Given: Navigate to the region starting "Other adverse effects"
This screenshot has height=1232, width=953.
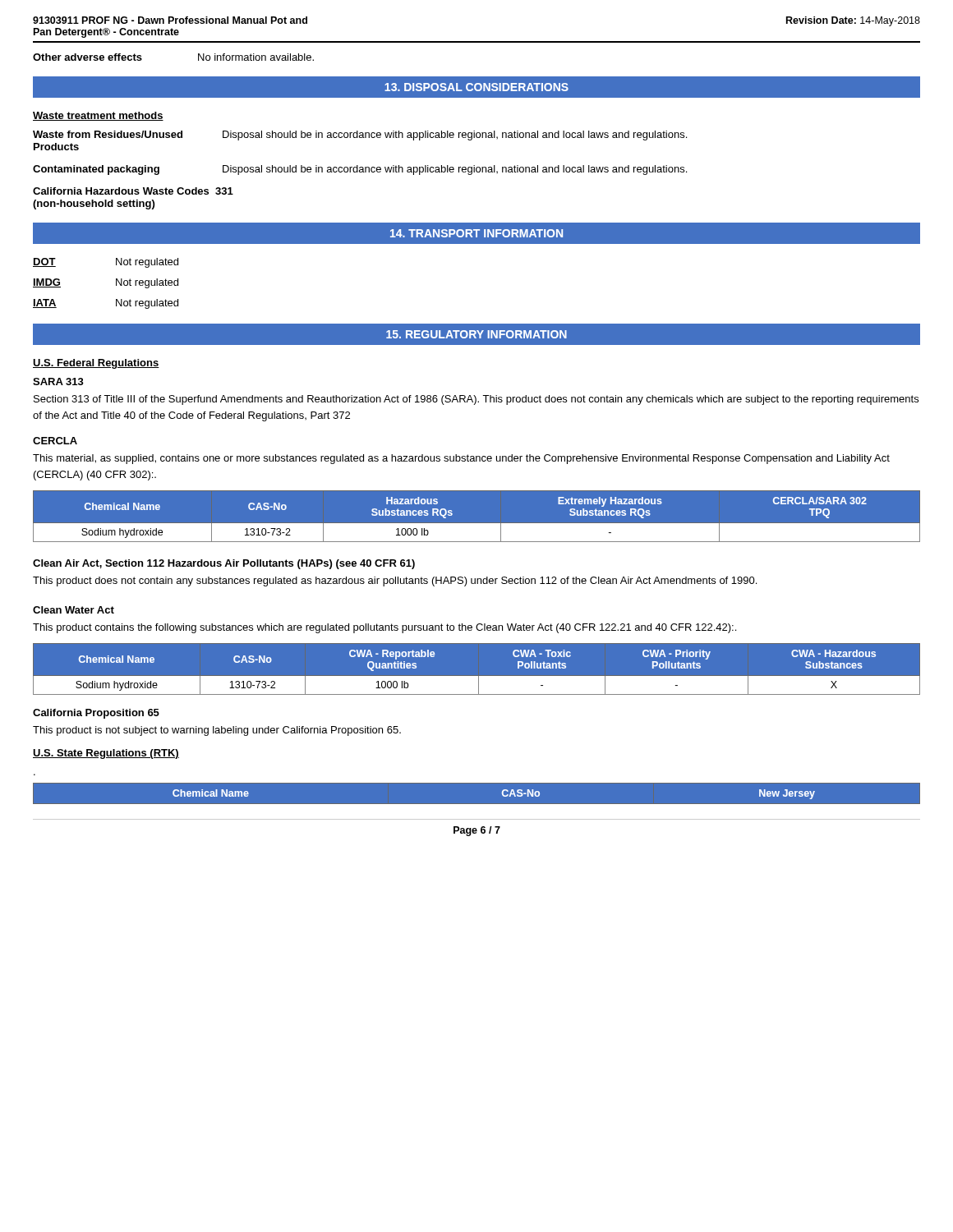Looking at the screenshot, I should (x=97, y=56).
